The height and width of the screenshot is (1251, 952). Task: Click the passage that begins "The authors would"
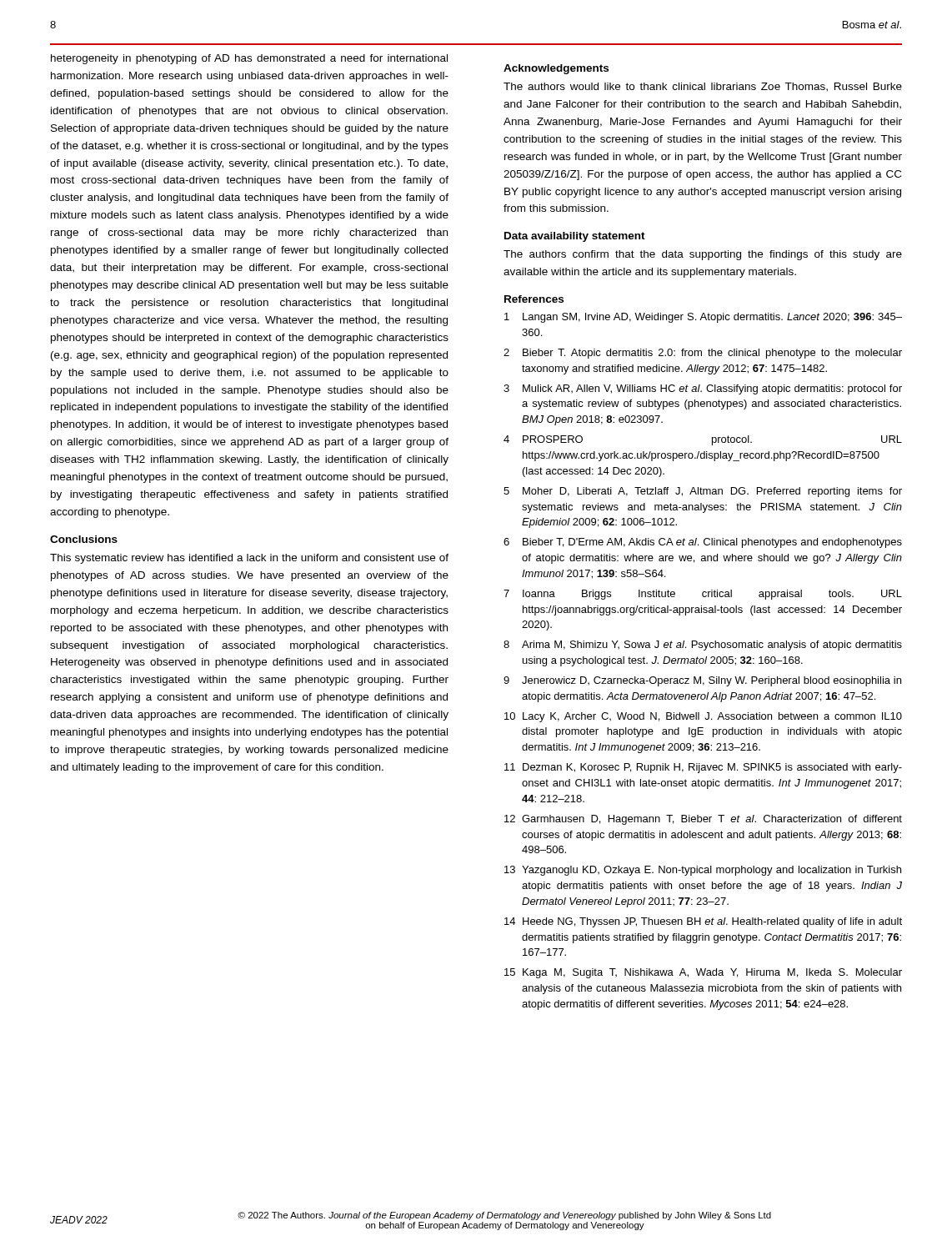pyautogui.click(x=703, y=148)
